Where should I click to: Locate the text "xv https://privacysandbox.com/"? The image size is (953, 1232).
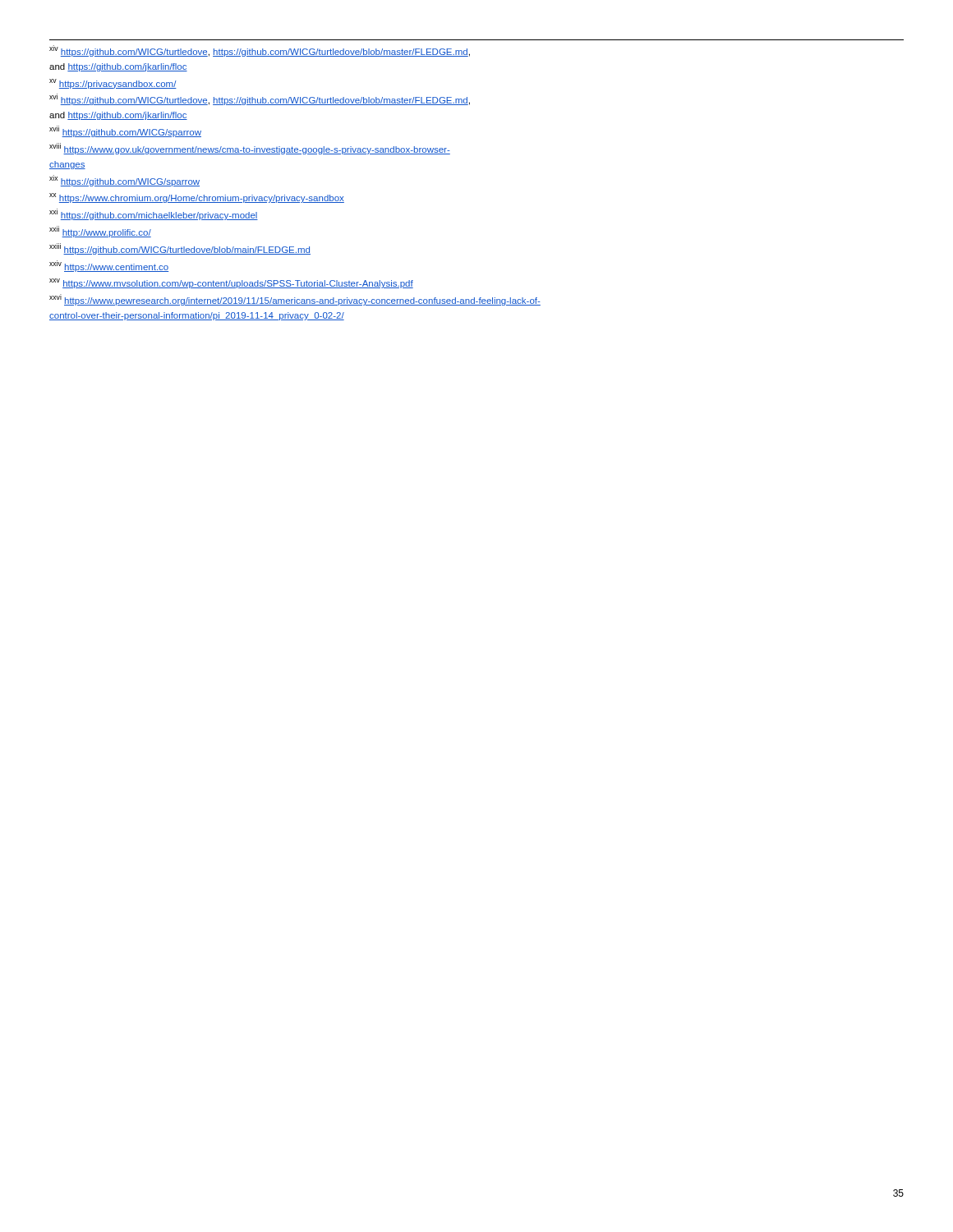click(113, 83)
